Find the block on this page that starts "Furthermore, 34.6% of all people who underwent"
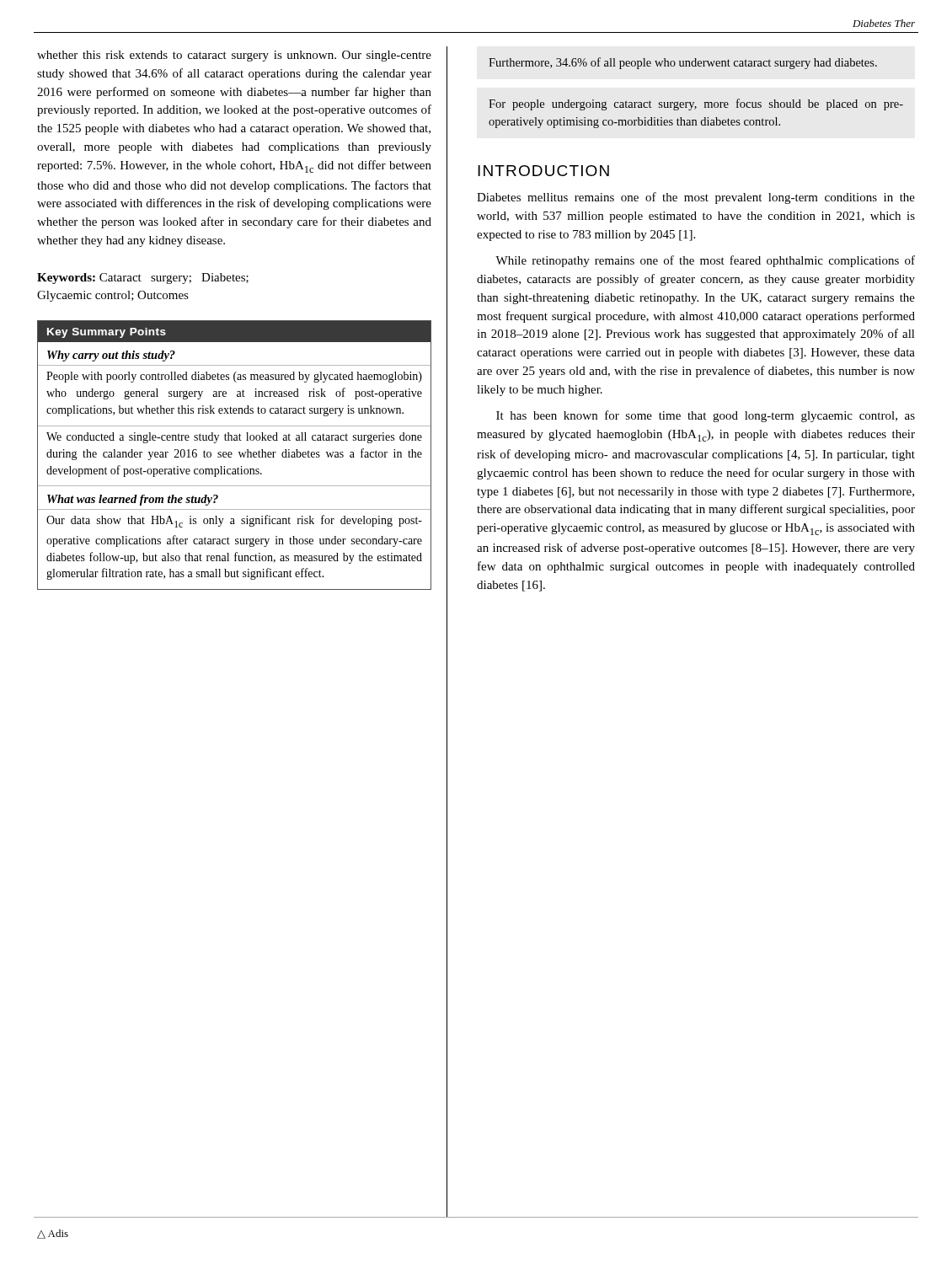 click(683, 62)
